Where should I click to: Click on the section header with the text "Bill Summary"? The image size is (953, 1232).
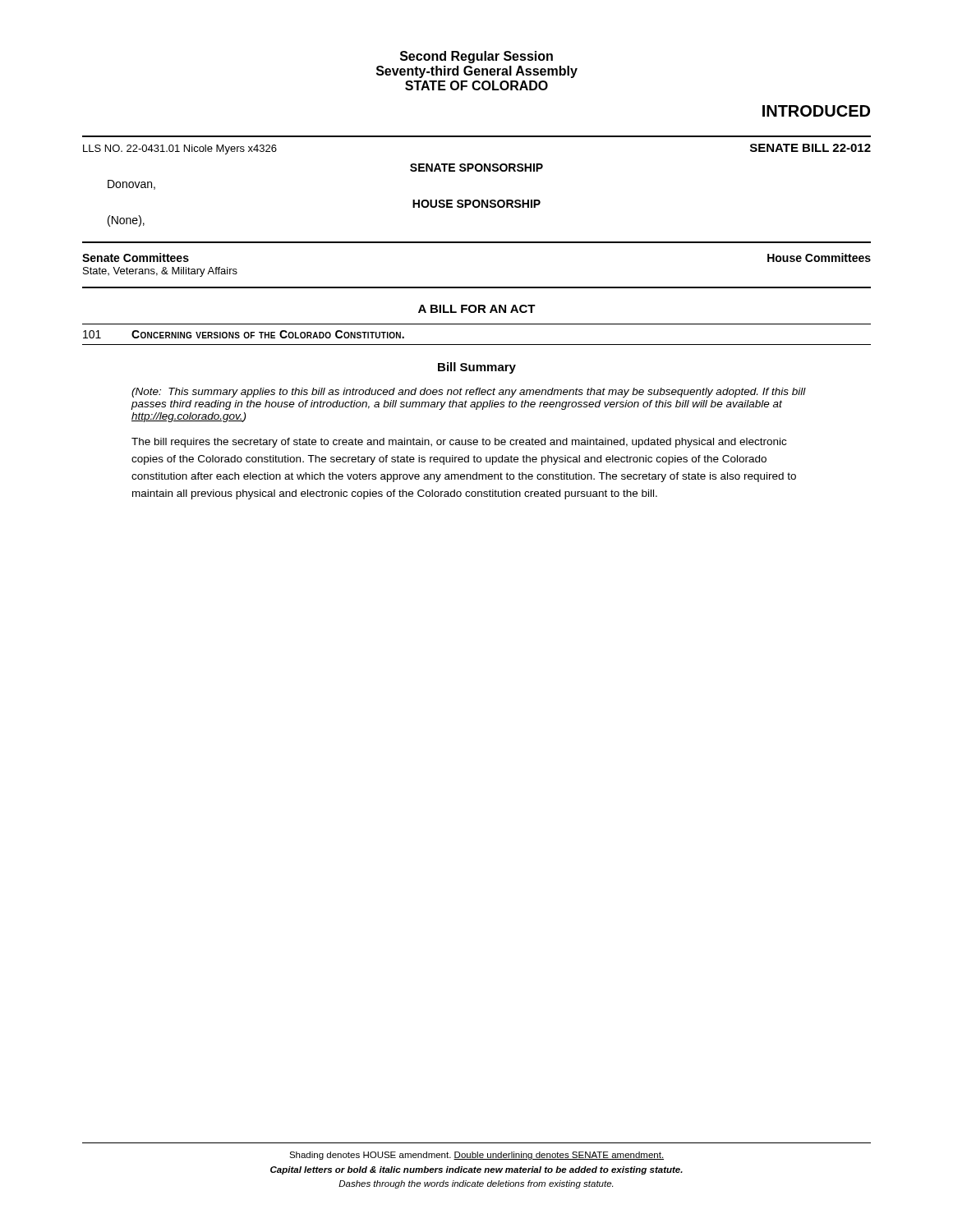click(x=476, y=367)
